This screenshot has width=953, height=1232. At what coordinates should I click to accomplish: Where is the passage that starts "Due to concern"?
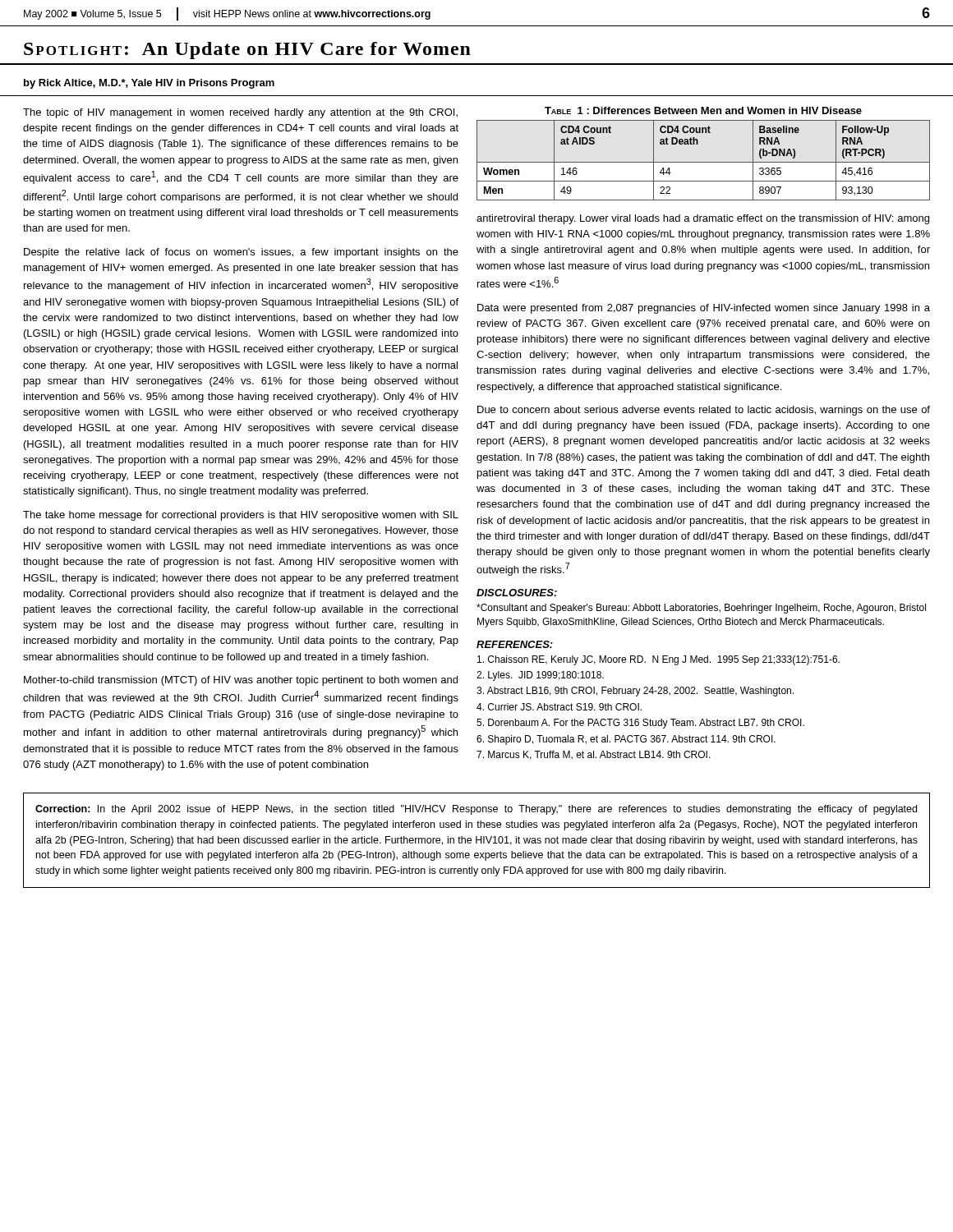click(x=703, y=490)
